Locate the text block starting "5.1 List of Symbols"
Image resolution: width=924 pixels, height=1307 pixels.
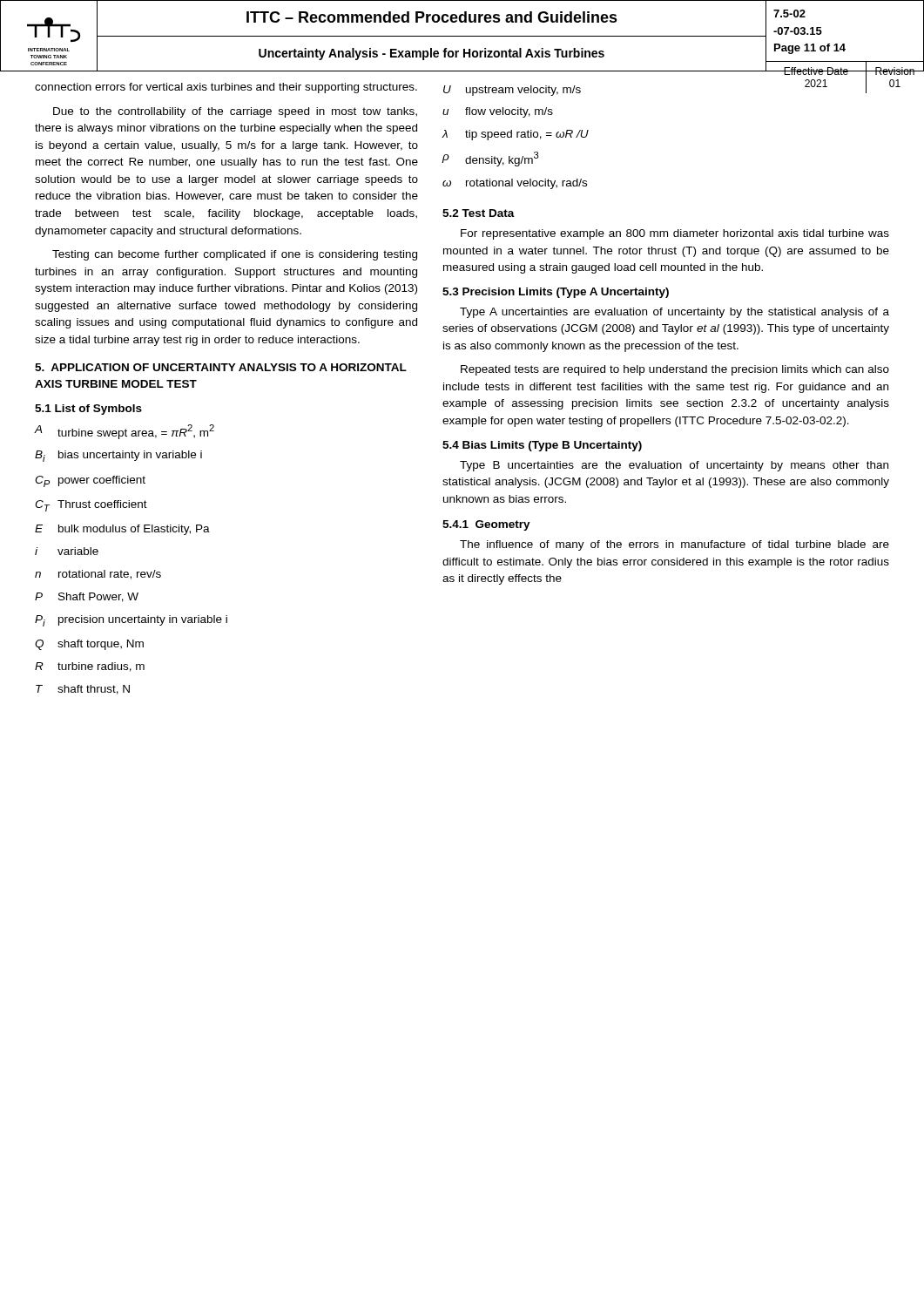click(88, 408)
